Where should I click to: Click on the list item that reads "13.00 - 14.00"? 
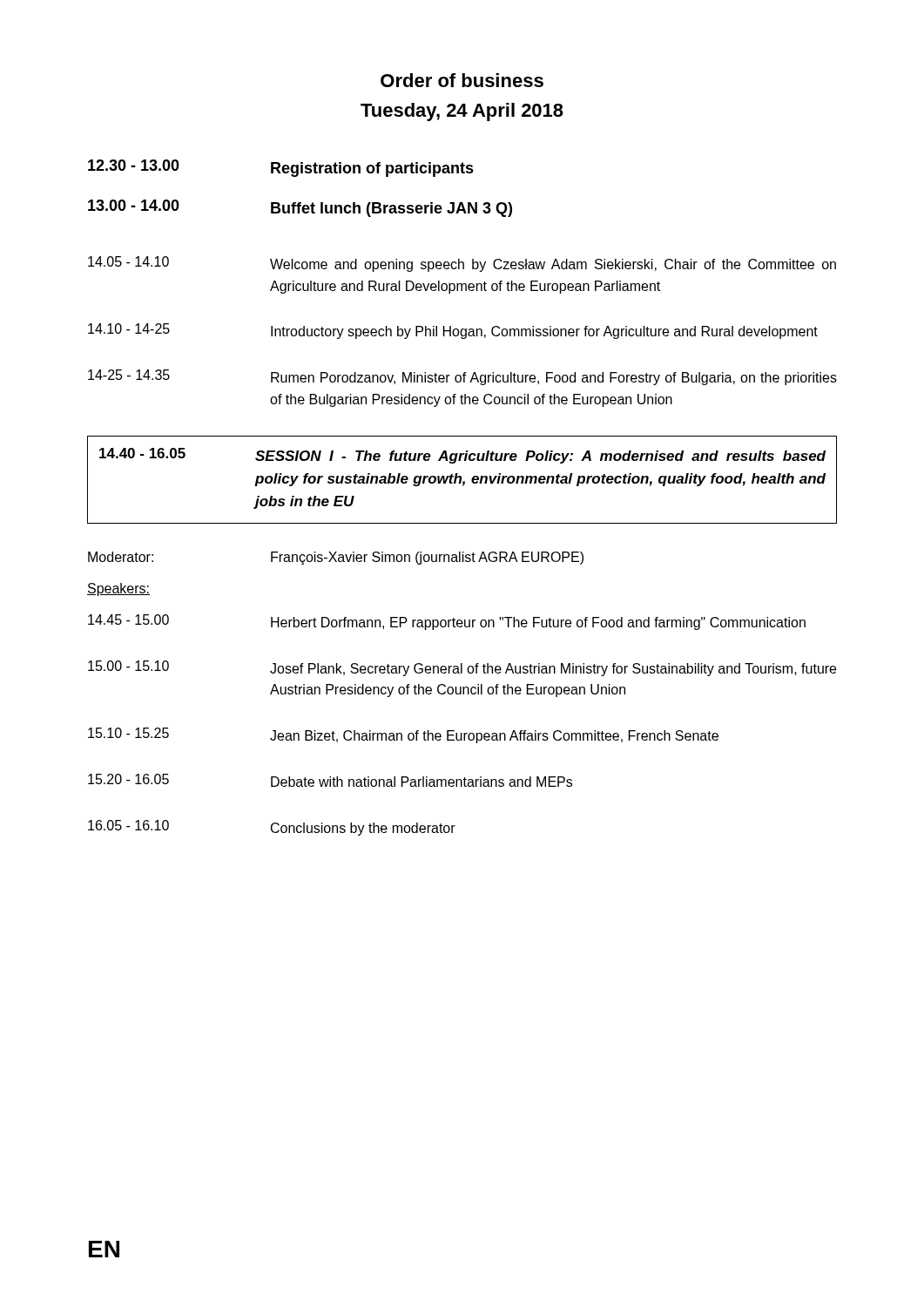(462, 209)
